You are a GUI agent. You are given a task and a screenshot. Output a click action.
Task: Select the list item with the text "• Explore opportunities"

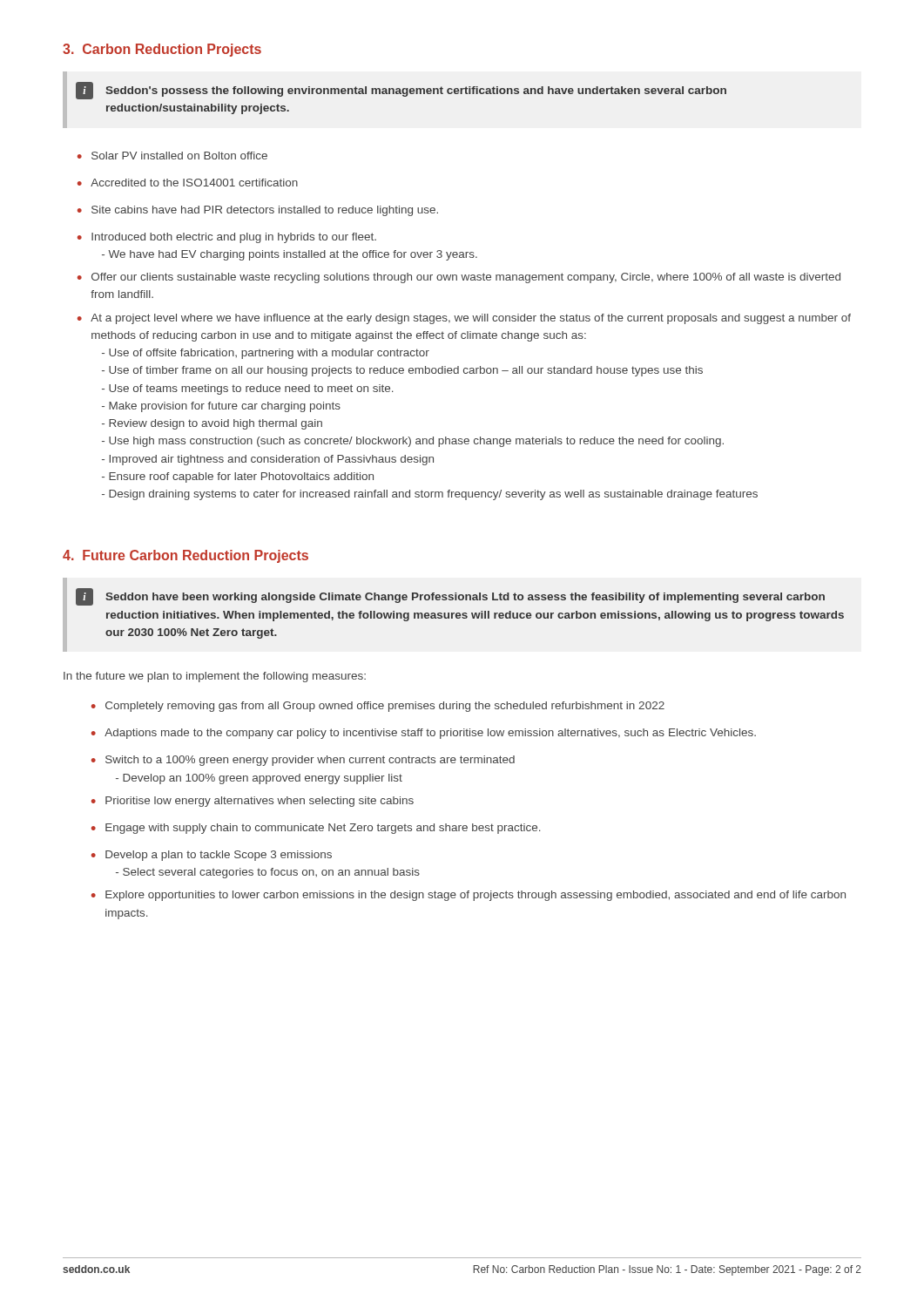coord(476,904)
